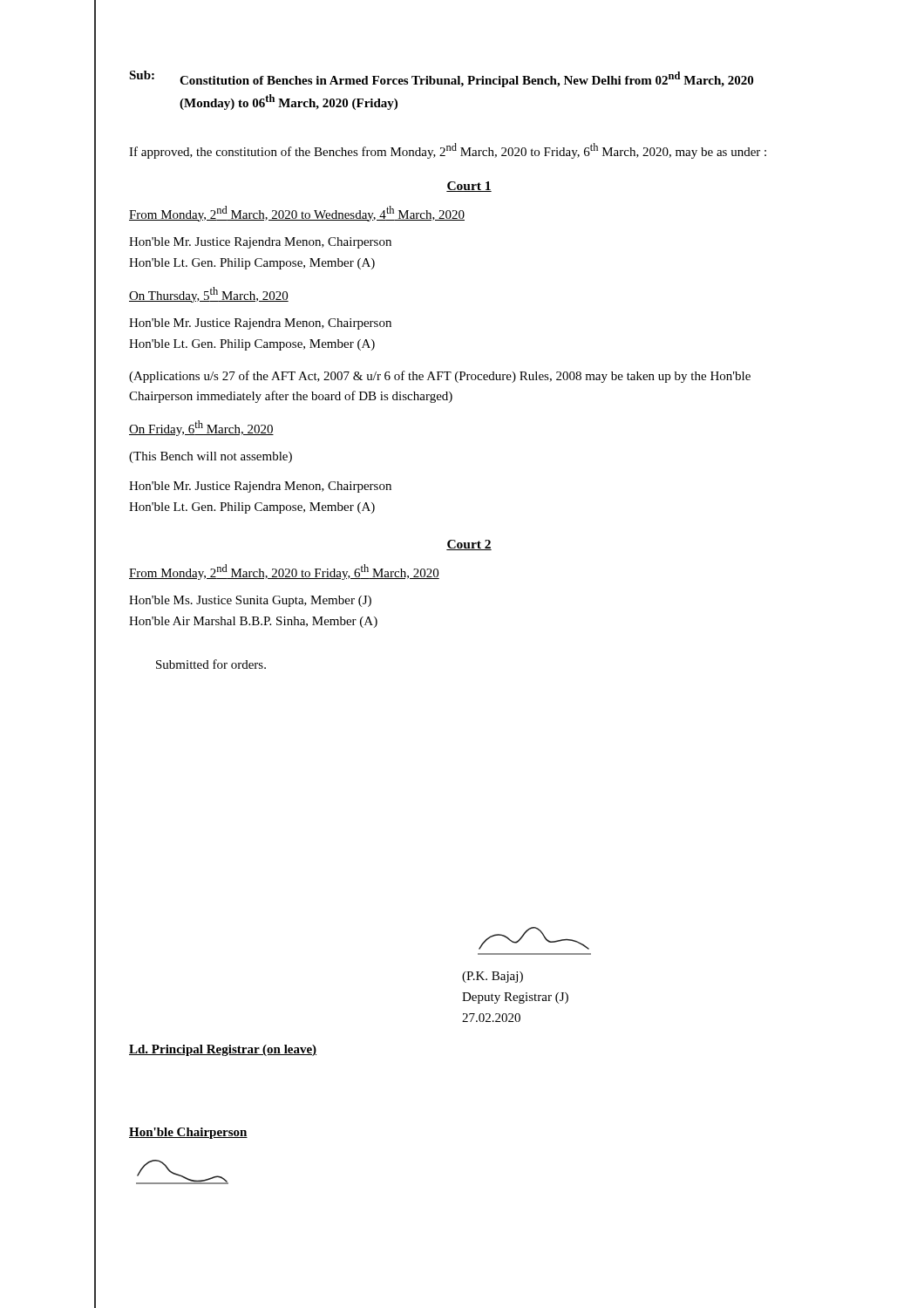Locate the element starting "Court 2"
The width and height of the screenshot is (924, 1308).
click(x=469, y=544)
